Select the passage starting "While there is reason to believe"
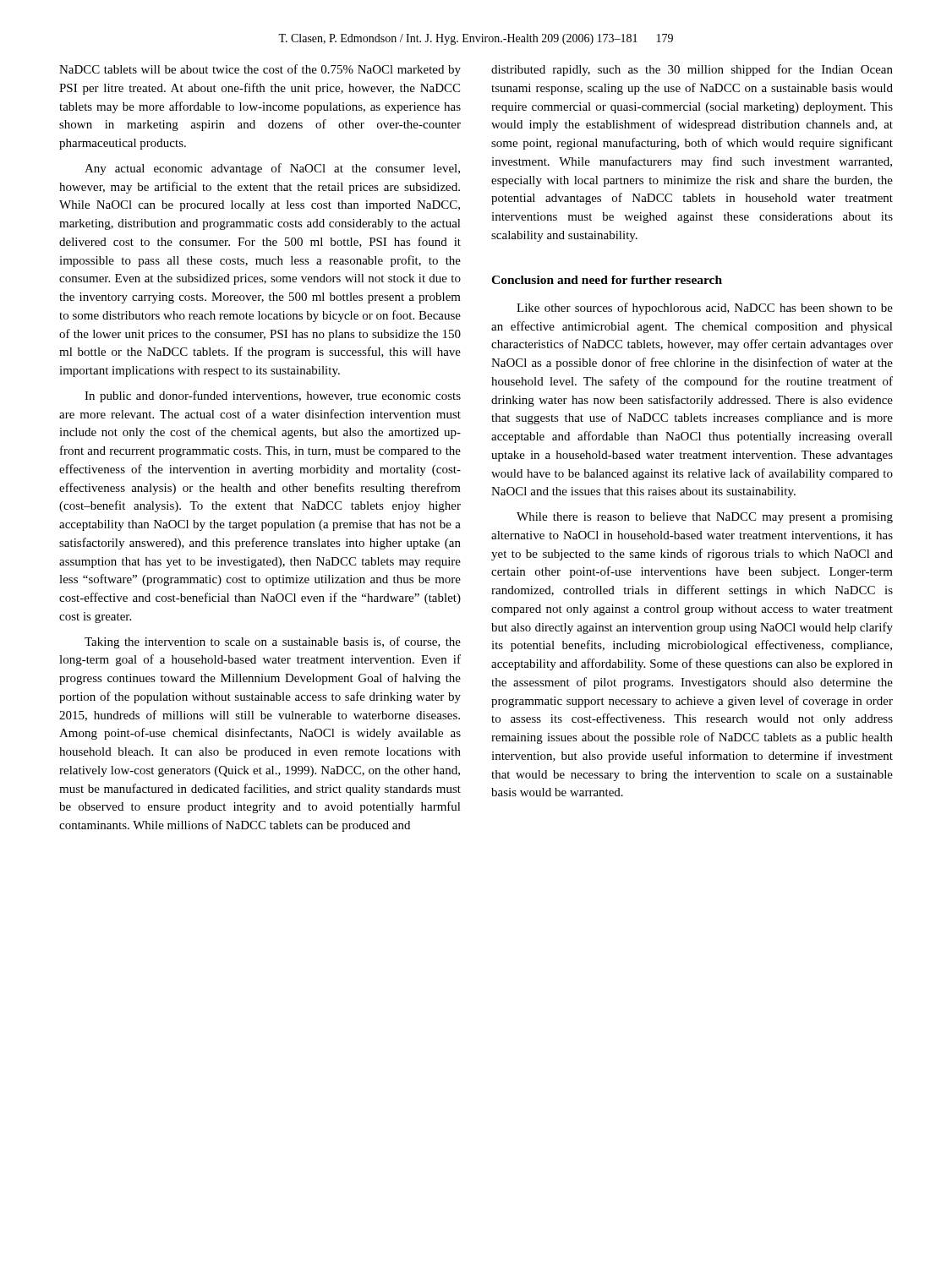Image resolution: width=952 pixels, height=1268 pixels. [692, 655]
